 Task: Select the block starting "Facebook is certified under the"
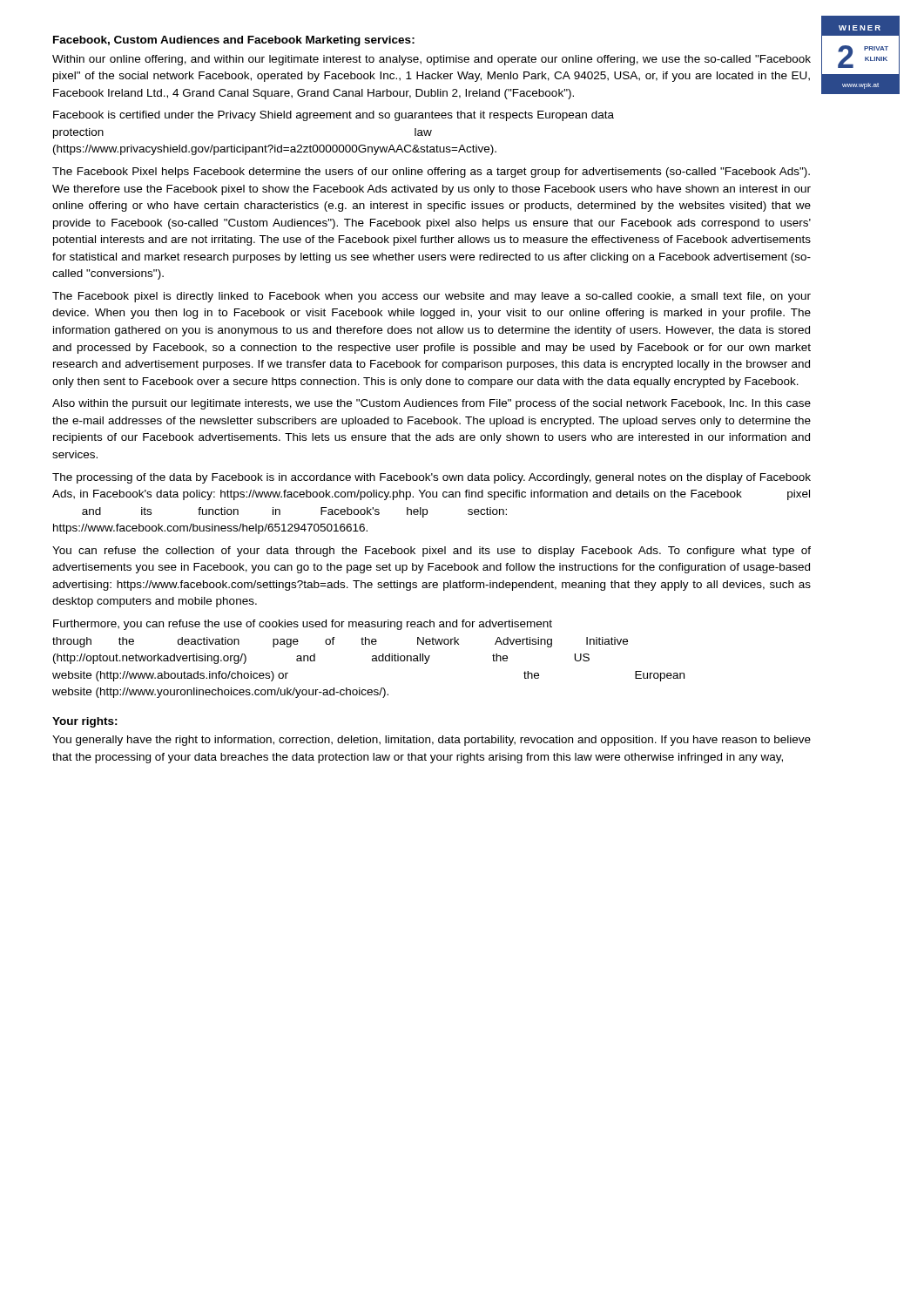tap(432, 132)
